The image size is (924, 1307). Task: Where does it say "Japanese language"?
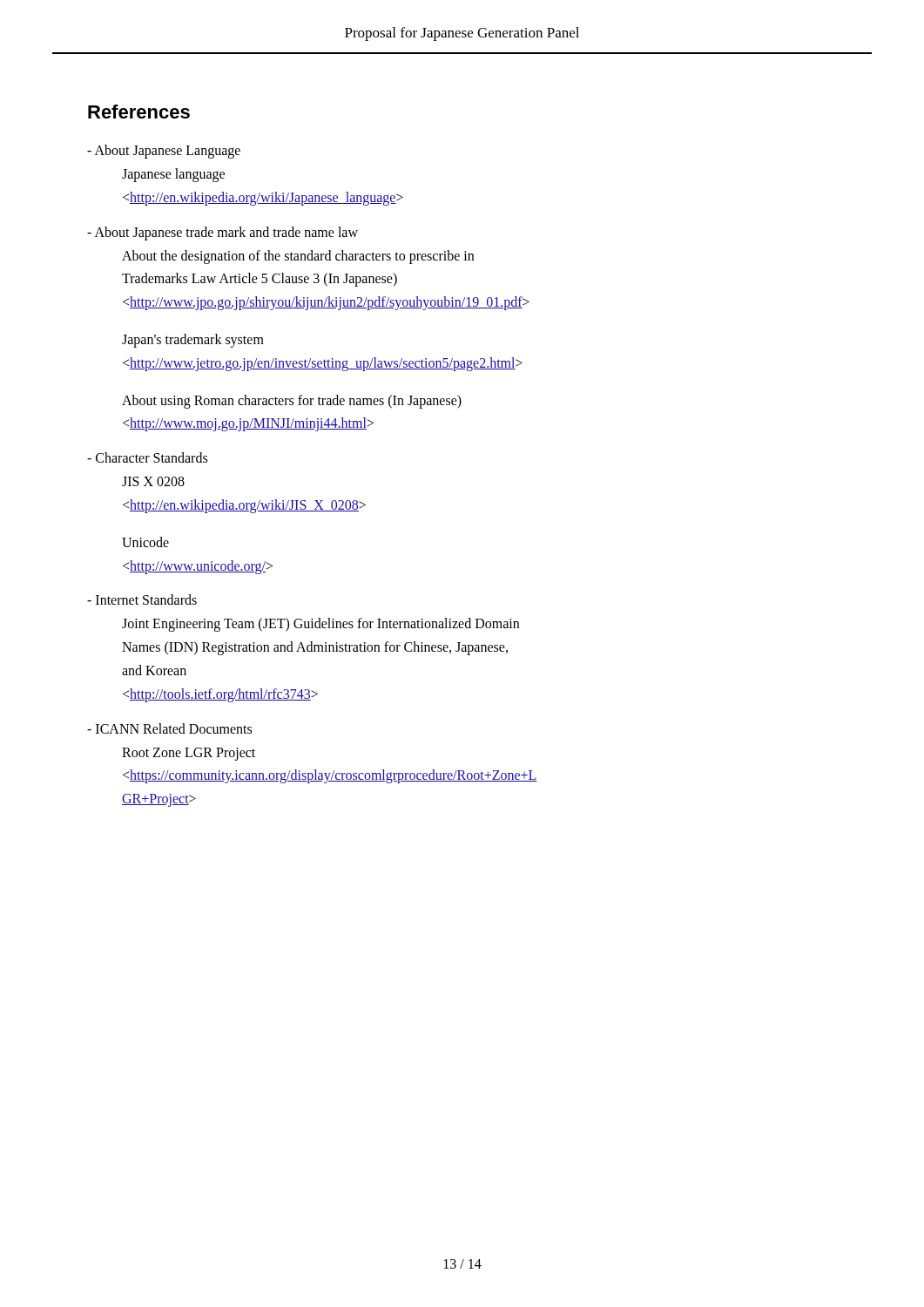[x=173, y=175]
